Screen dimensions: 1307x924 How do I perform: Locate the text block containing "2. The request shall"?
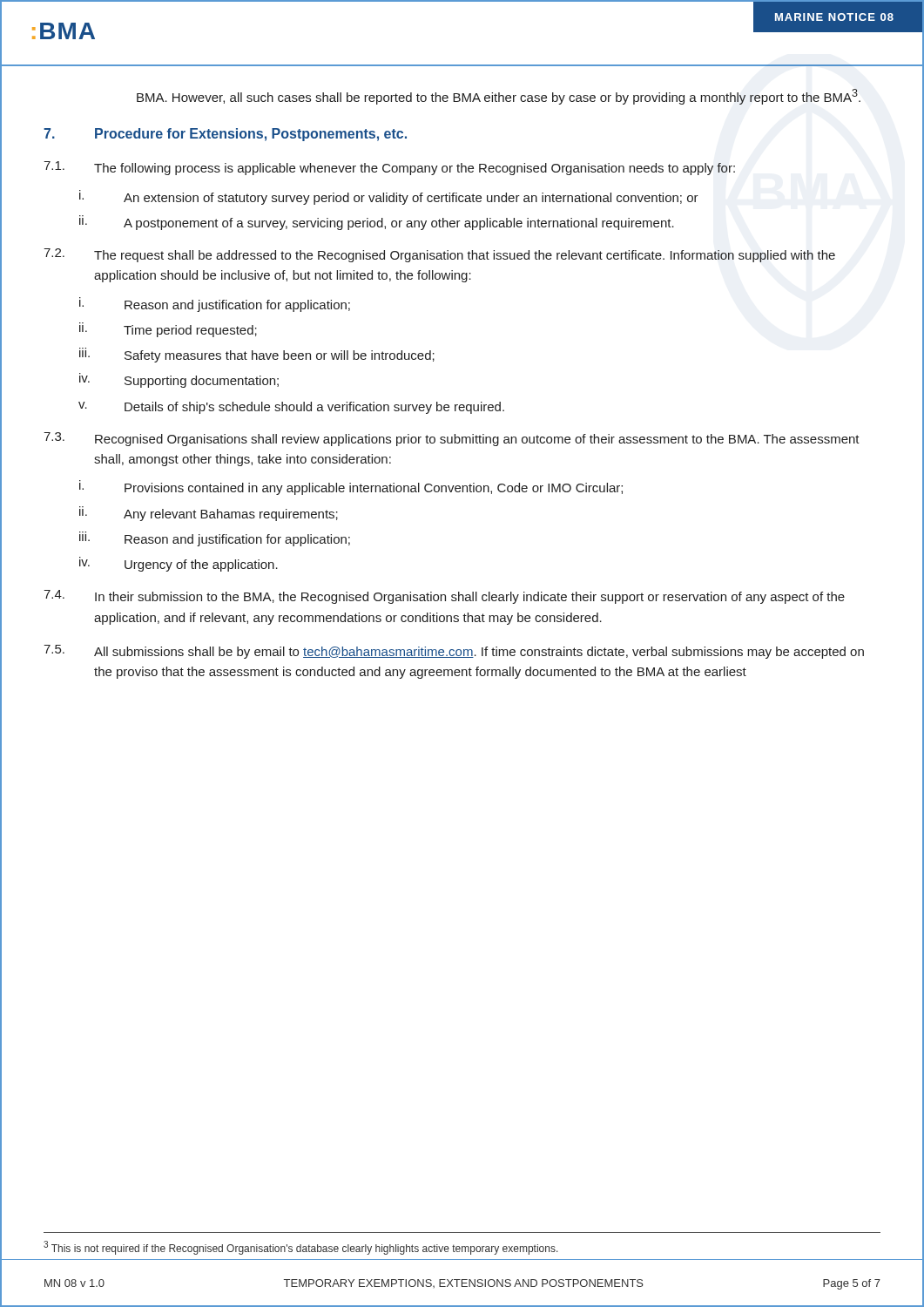(462, 265)
